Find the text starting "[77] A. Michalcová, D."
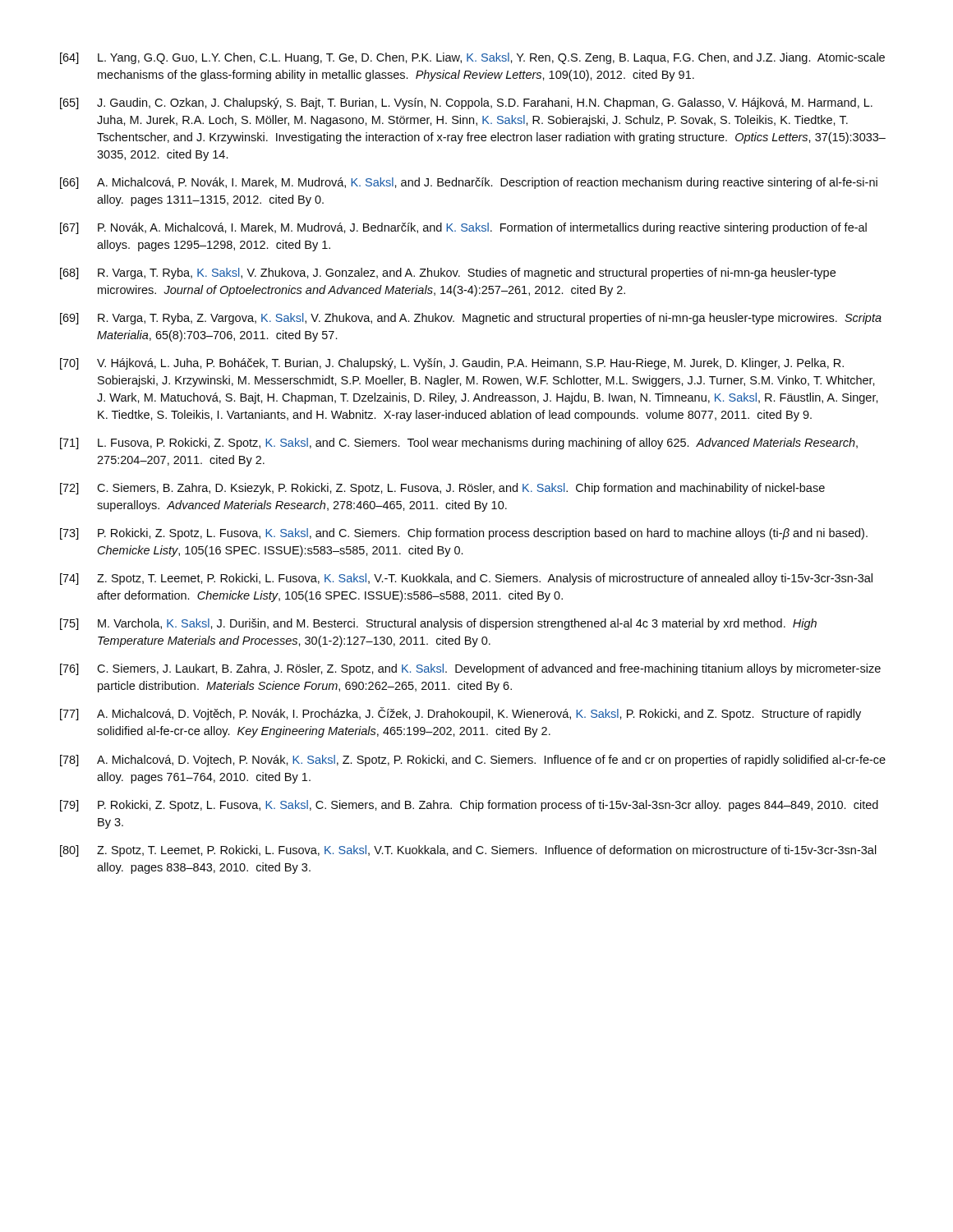 tap(473, 723)
